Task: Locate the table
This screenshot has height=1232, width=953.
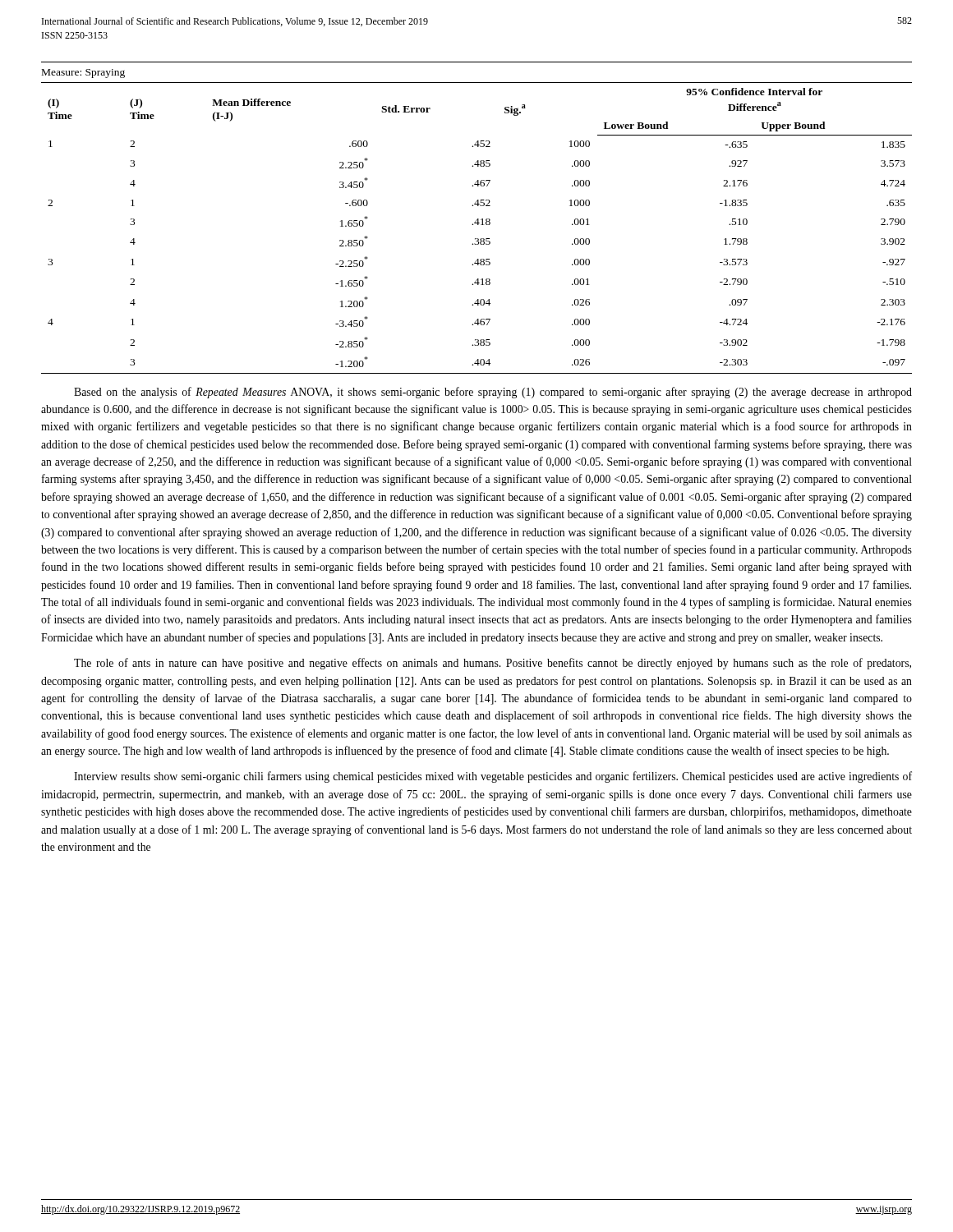Action: [476, 217]
